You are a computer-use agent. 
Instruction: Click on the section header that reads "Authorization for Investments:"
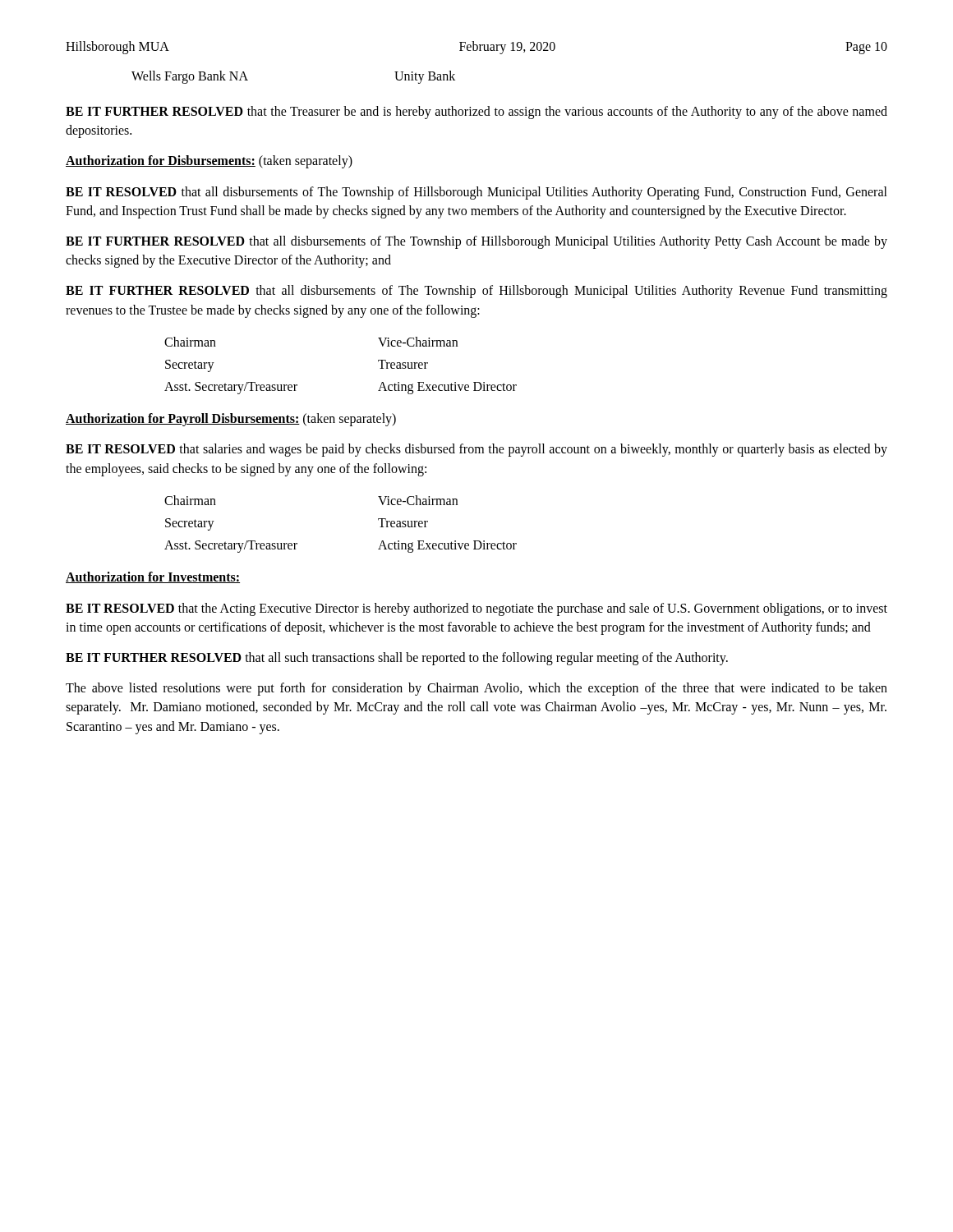(x=153, y=577)
